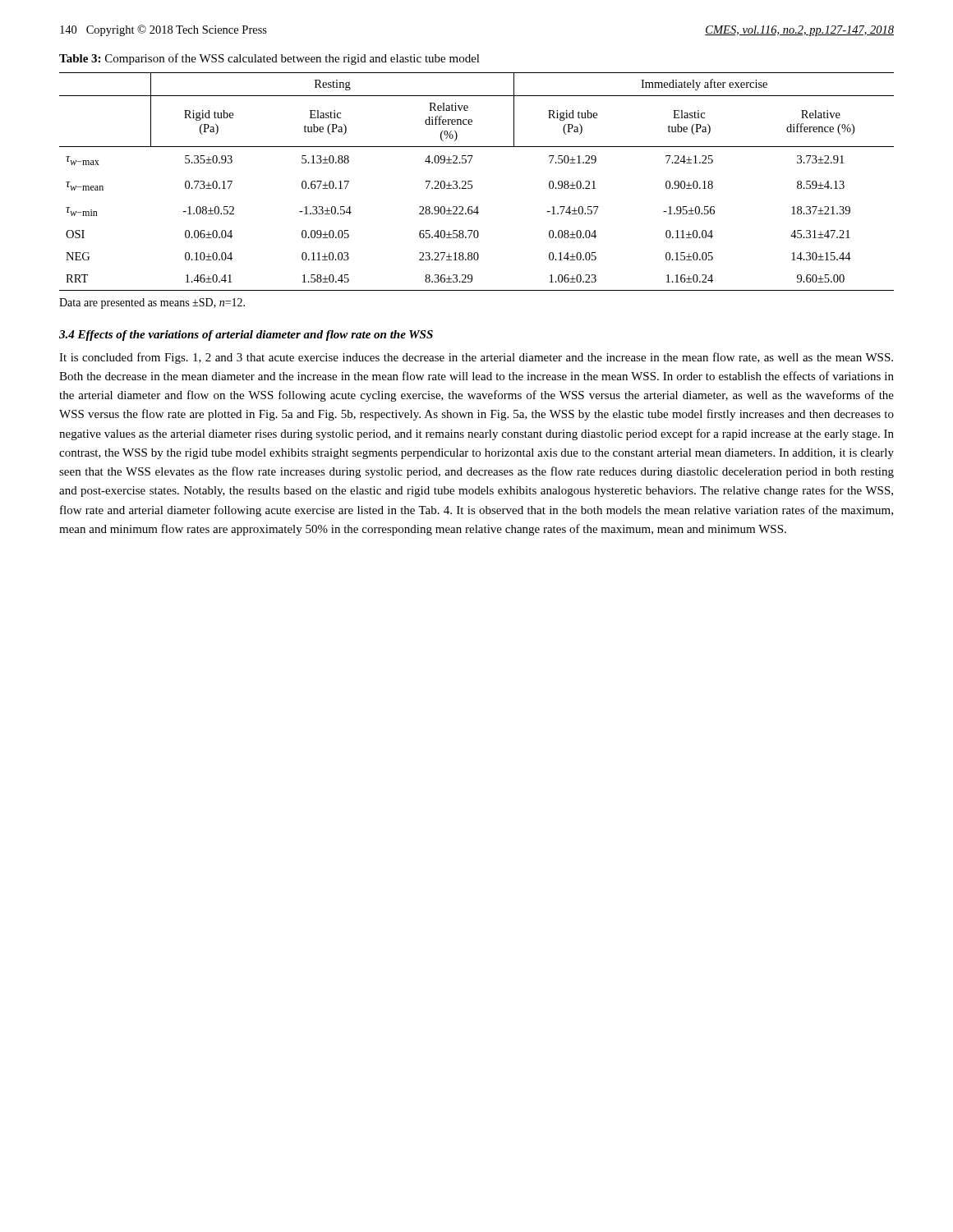Where is the passage that starts "It is concluded"?
The width and height of the screenshot is (953, 1232).
pyautogui.click(x=476, y=443)
